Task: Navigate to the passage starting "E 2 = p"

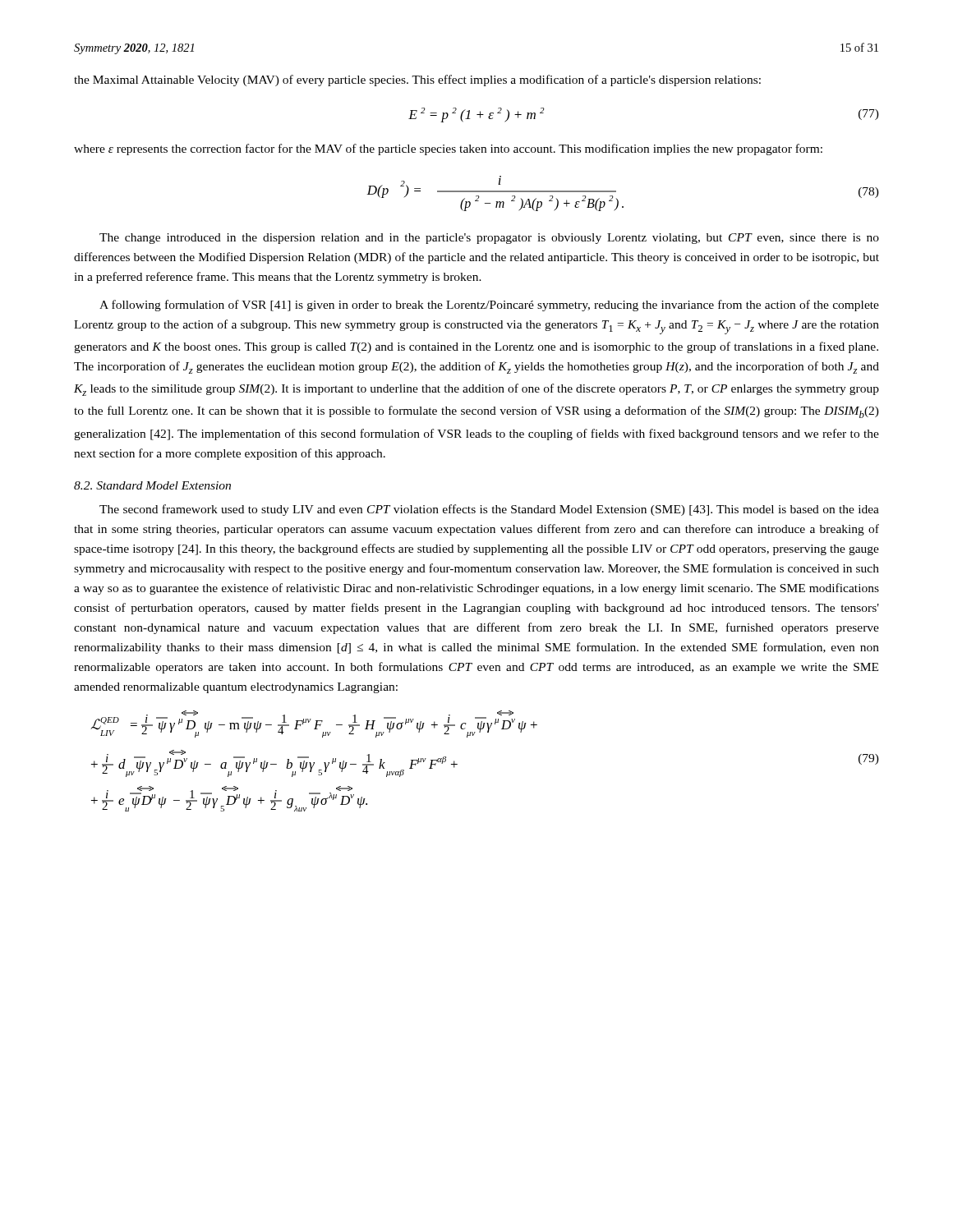Action: pyautogui.click(x=480, y=115)
